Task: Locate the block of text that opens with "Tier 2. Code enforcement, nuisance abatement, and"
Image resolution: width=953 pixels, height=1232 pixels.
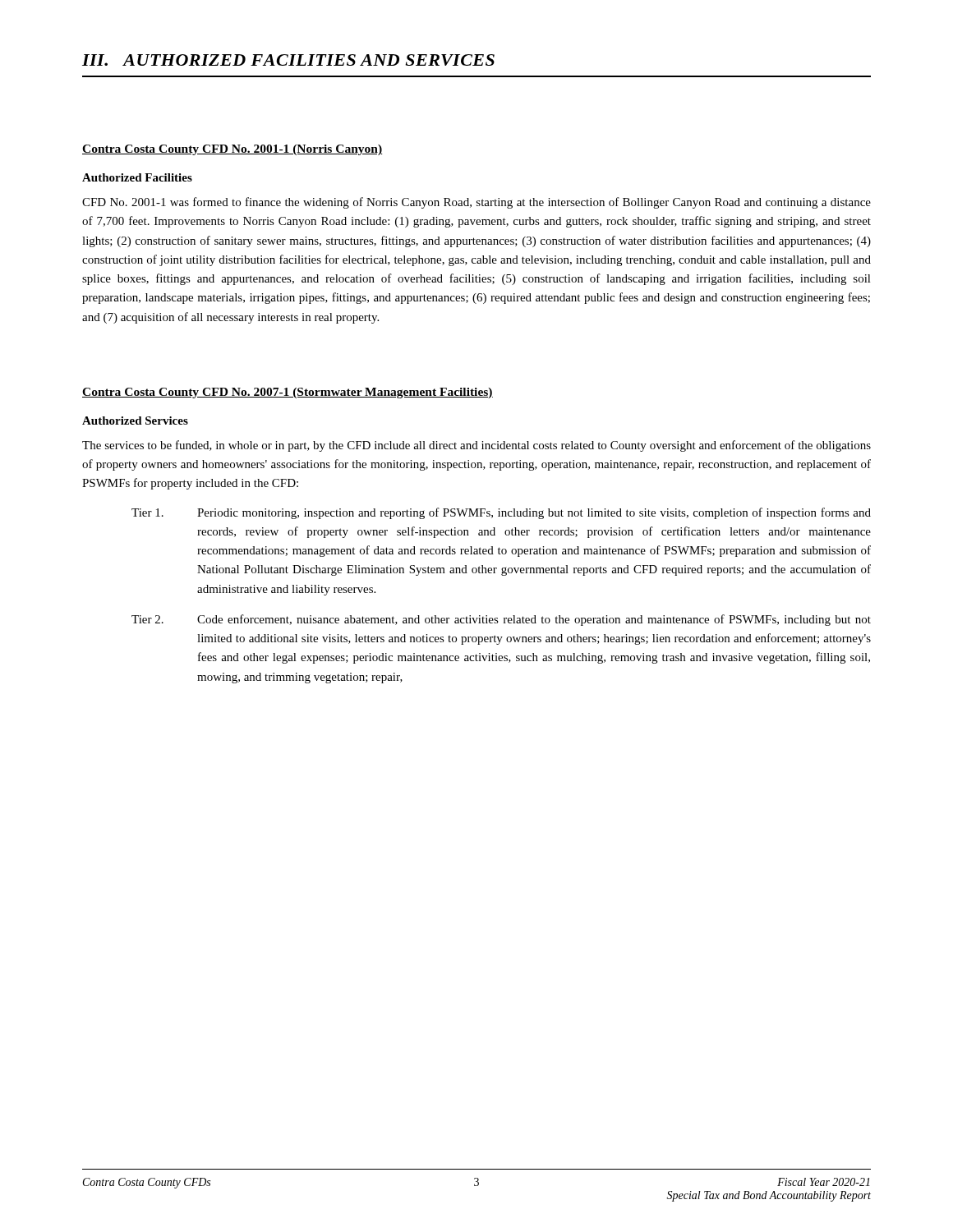Action: (476, 648)
